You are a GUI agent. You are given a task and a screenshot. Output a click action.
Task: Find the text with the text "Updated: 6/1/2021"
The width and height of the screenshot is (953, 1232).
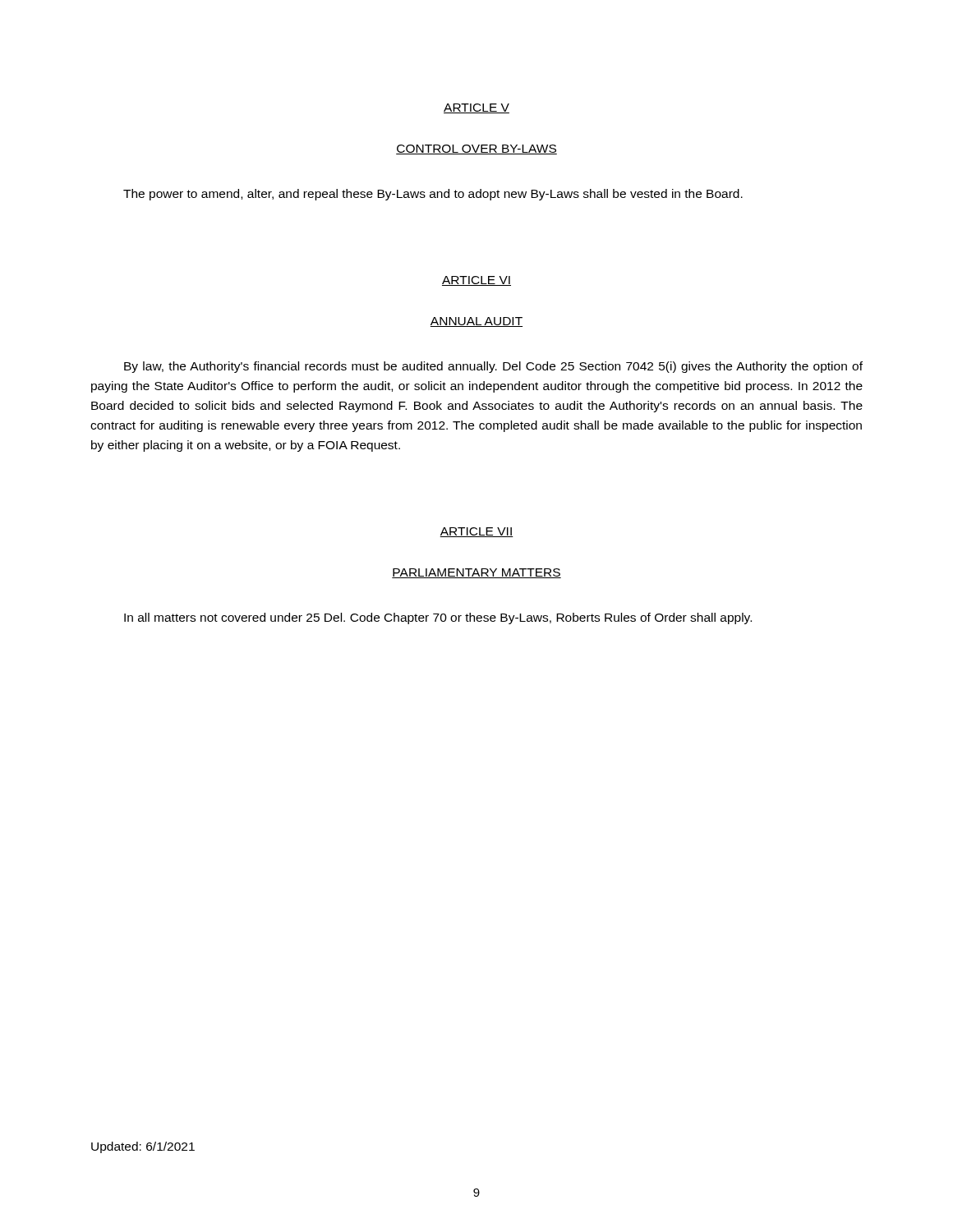click(143, 1146)
